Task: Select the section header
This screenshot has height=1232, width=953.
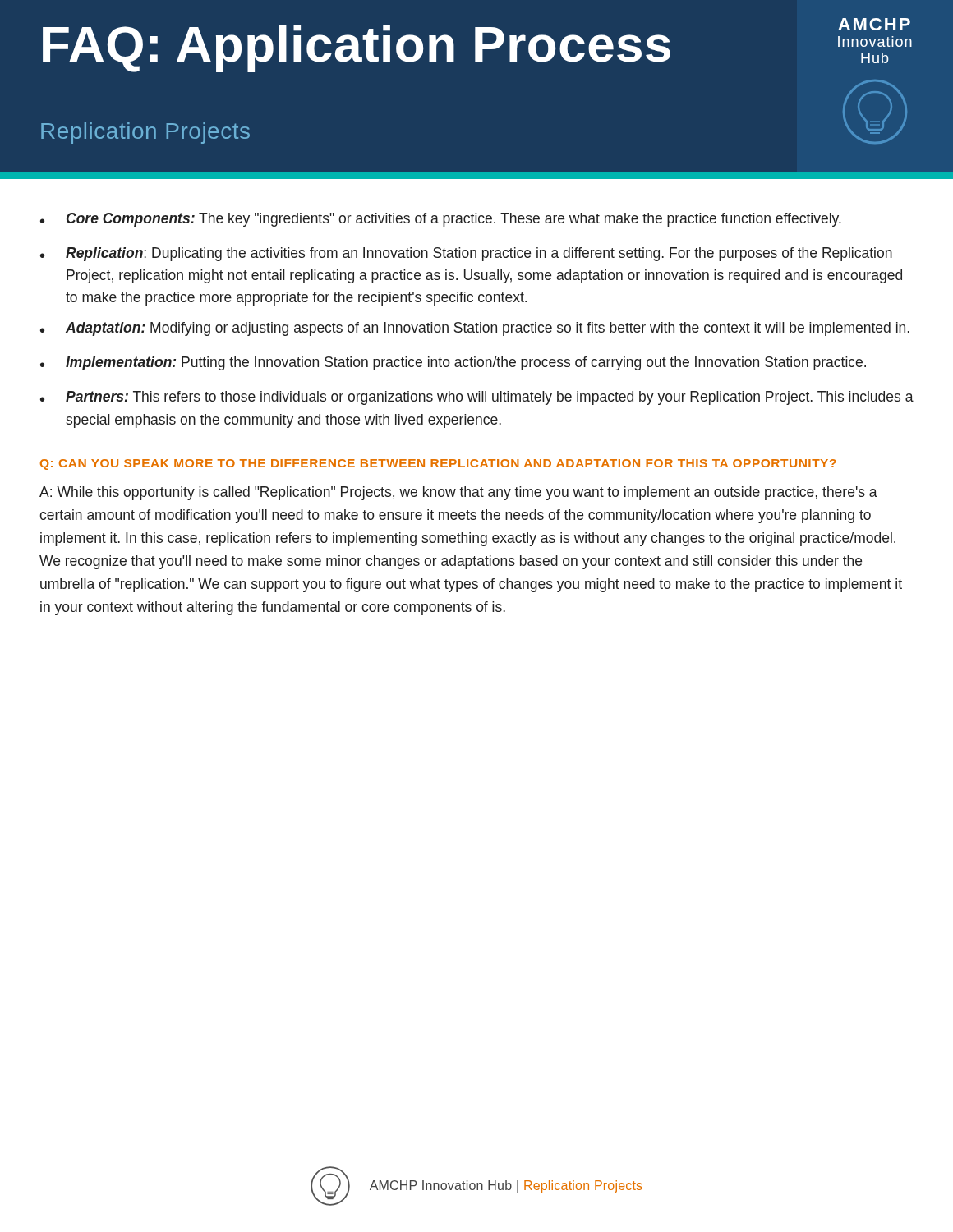Action: pos(438,463)
